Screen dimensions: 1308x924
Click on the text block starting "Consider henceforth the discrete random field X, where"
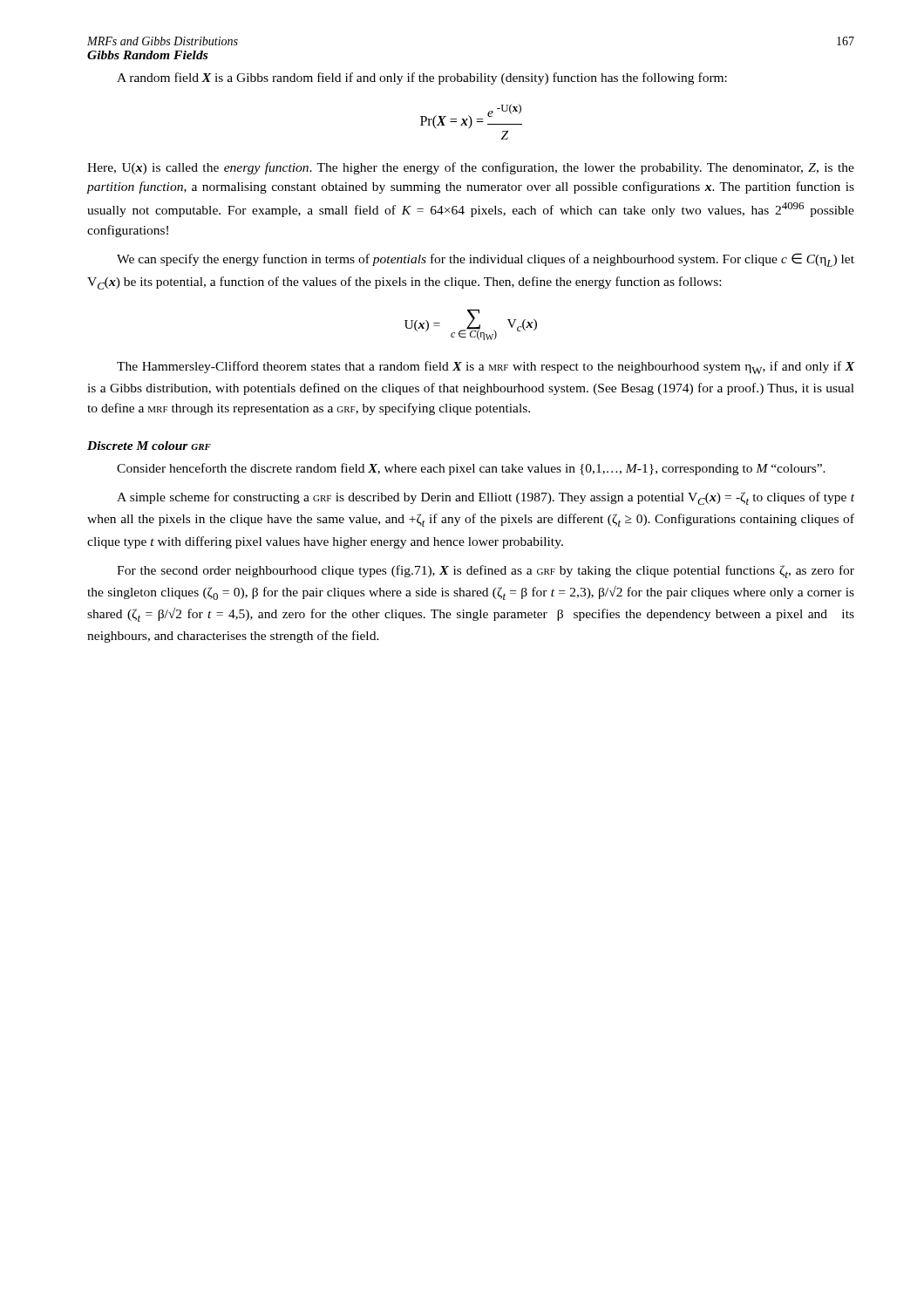click(471, 468)
